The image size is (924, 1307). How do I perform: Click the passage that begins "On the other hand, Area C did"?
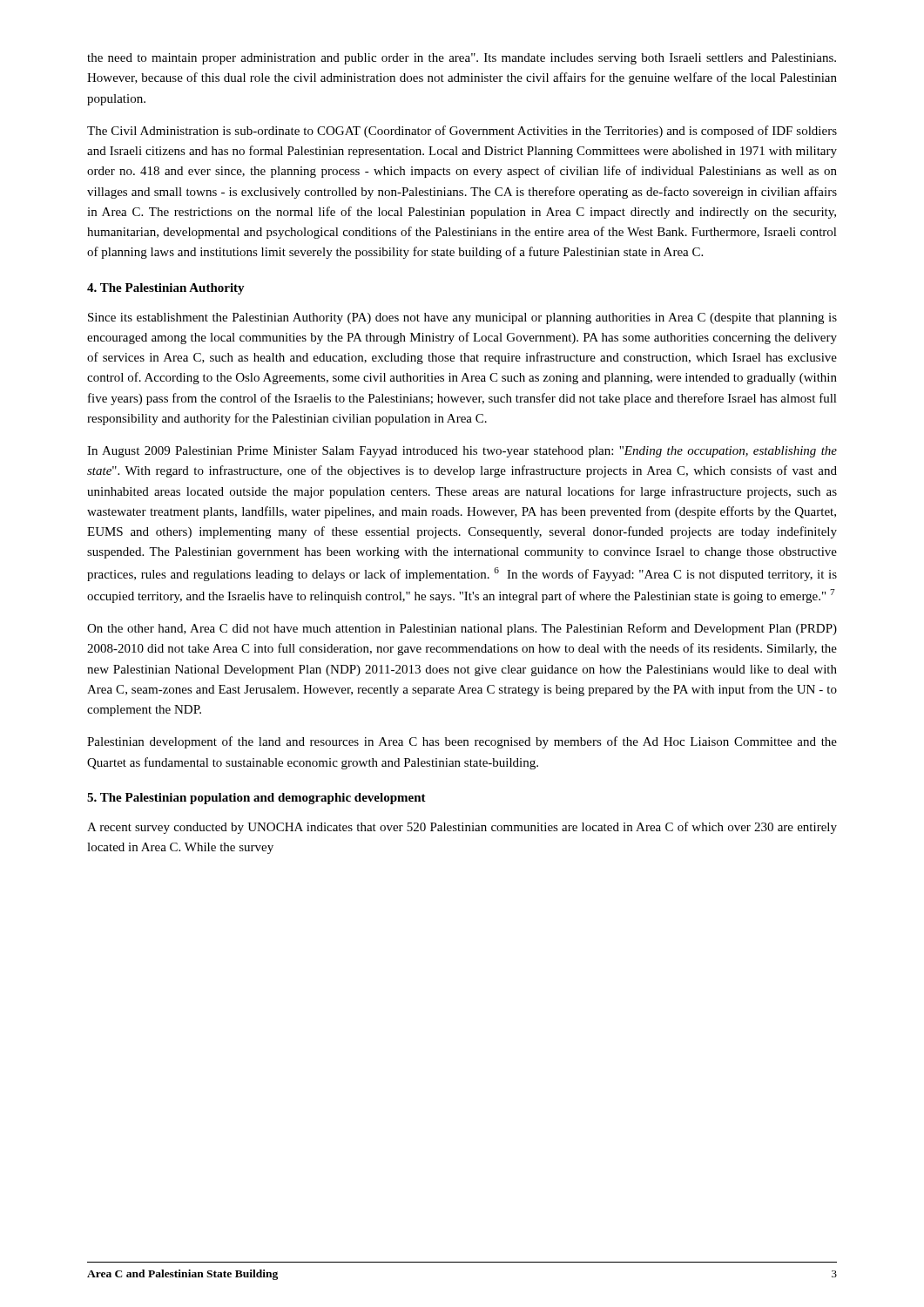point(462,669)
